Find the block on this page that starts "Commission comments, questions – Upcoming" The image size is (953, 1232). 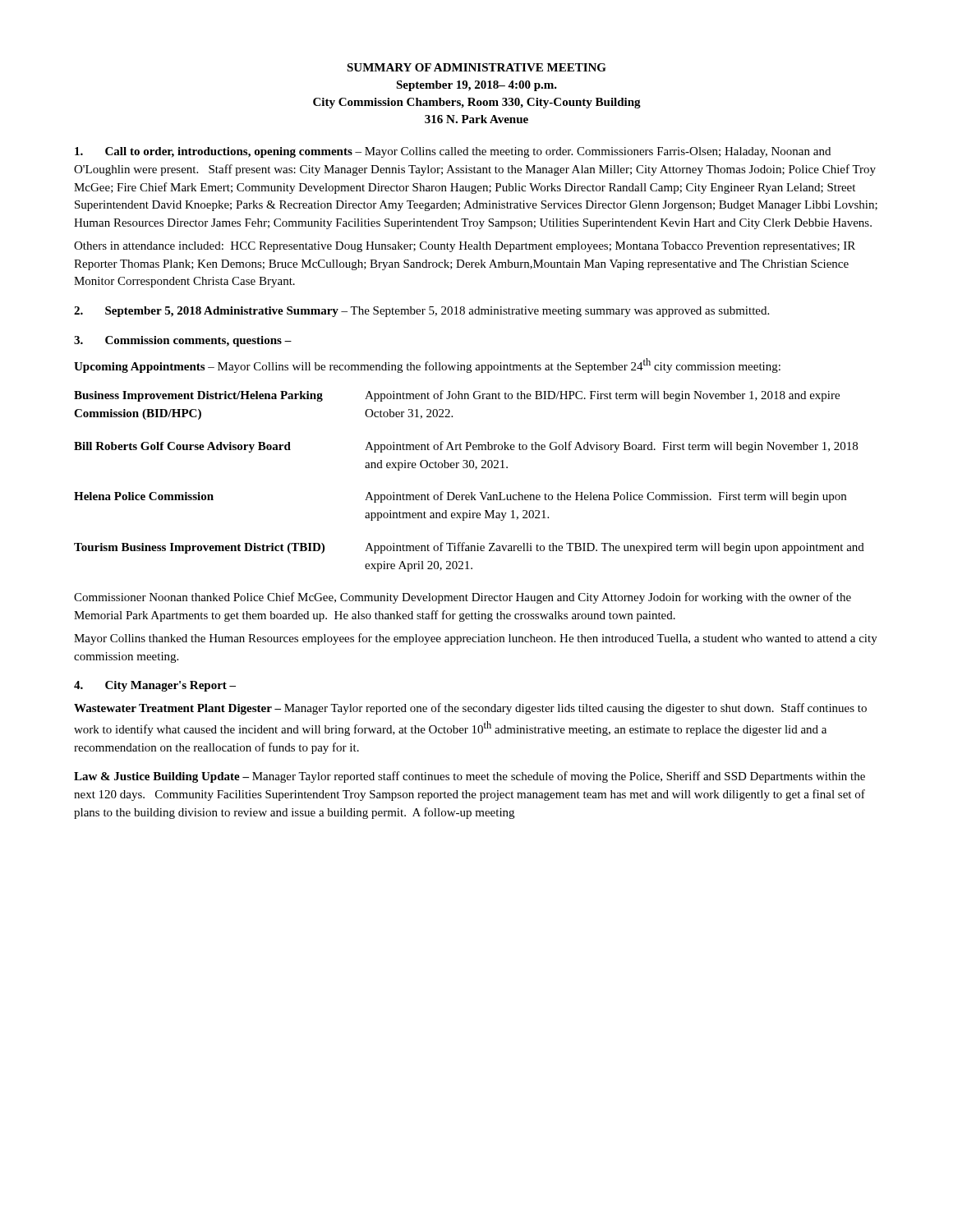tap(476, 354)
